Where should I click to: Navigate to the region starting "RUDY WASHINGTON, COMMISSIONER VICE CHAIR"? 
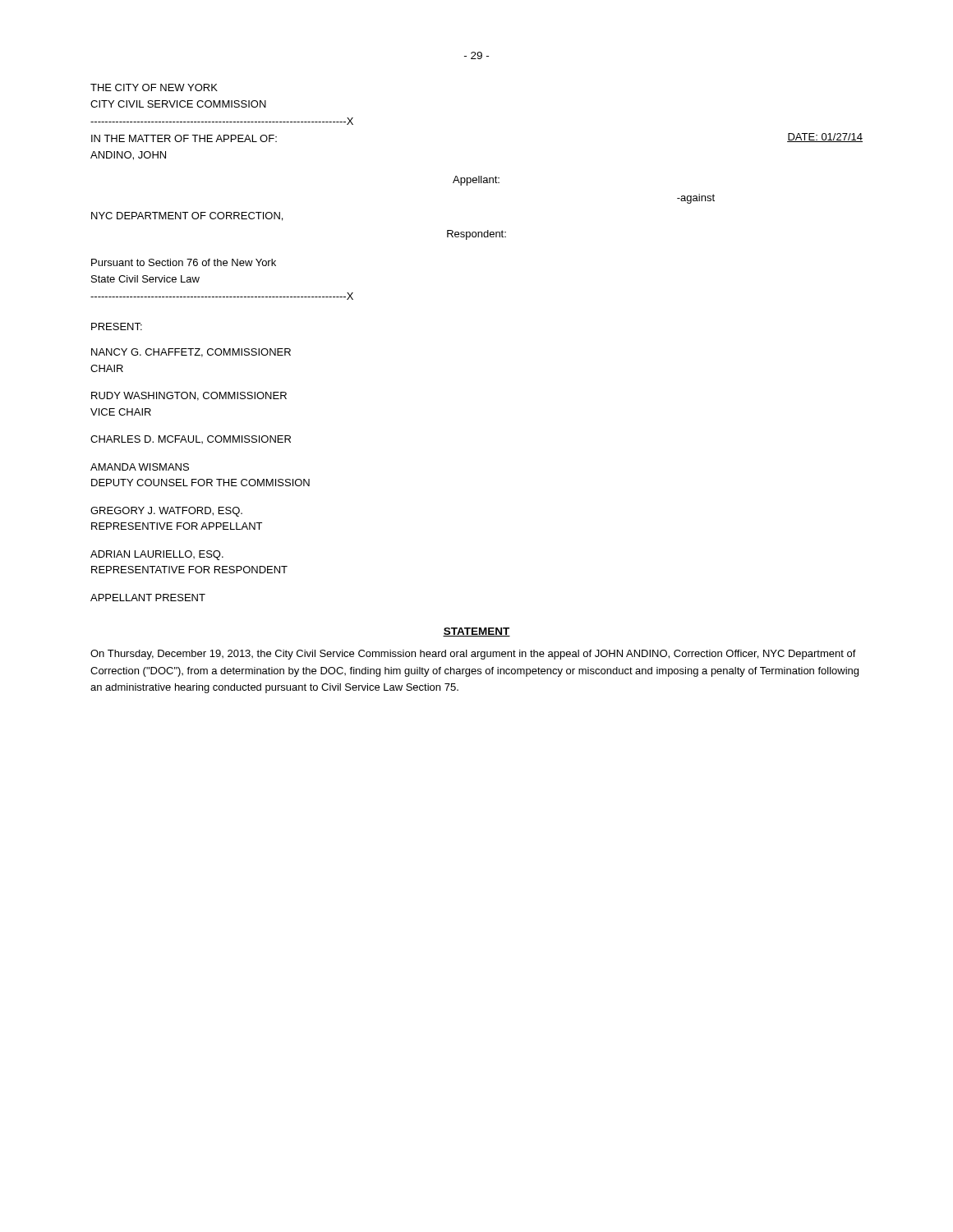point(189,404)
